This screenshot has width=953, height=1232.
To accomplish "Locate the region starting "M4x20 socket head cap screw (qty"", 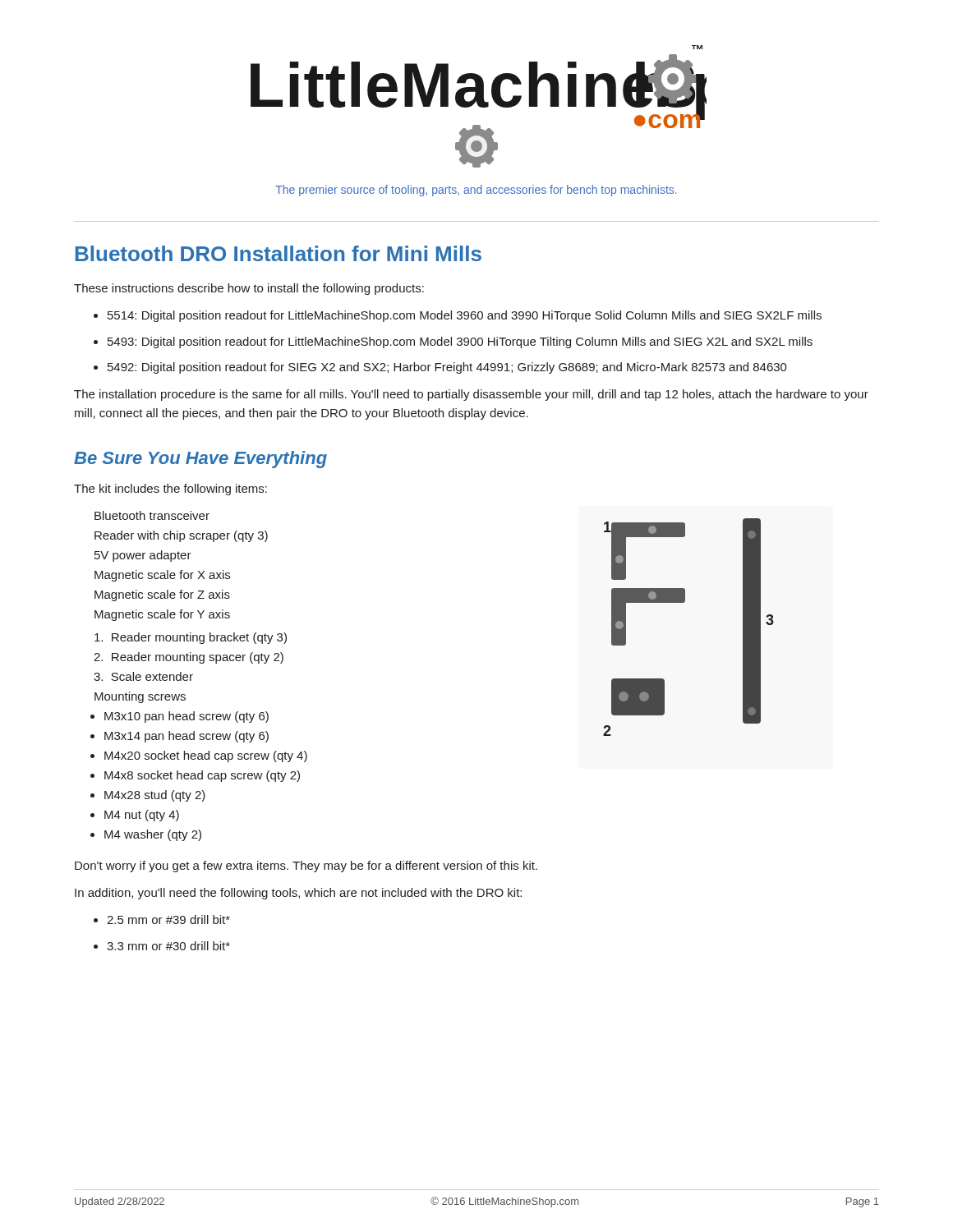I will point(206,755).
